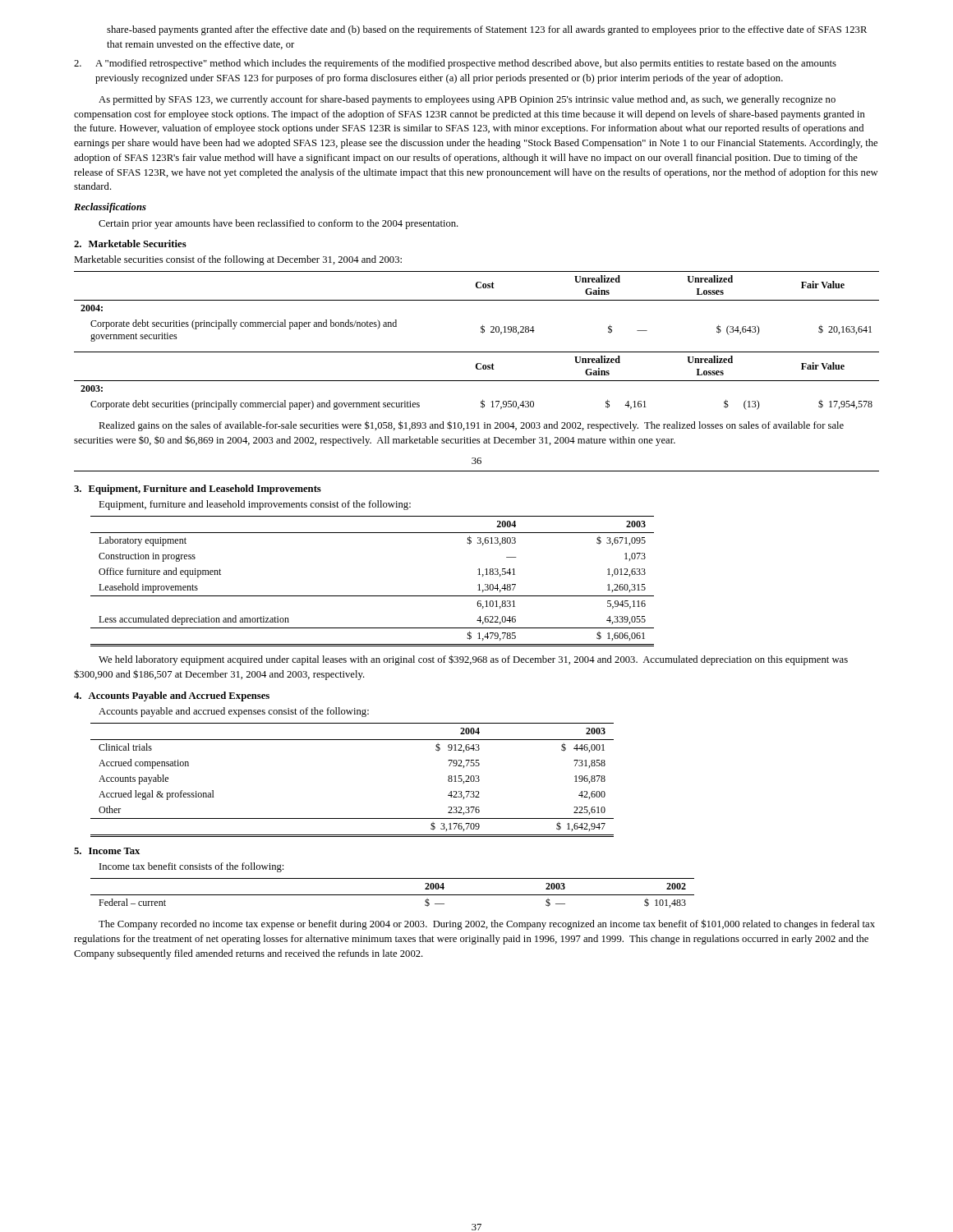Select the text block containing "Accounts payable and accrued expenses consist of the"

point(234,711)
